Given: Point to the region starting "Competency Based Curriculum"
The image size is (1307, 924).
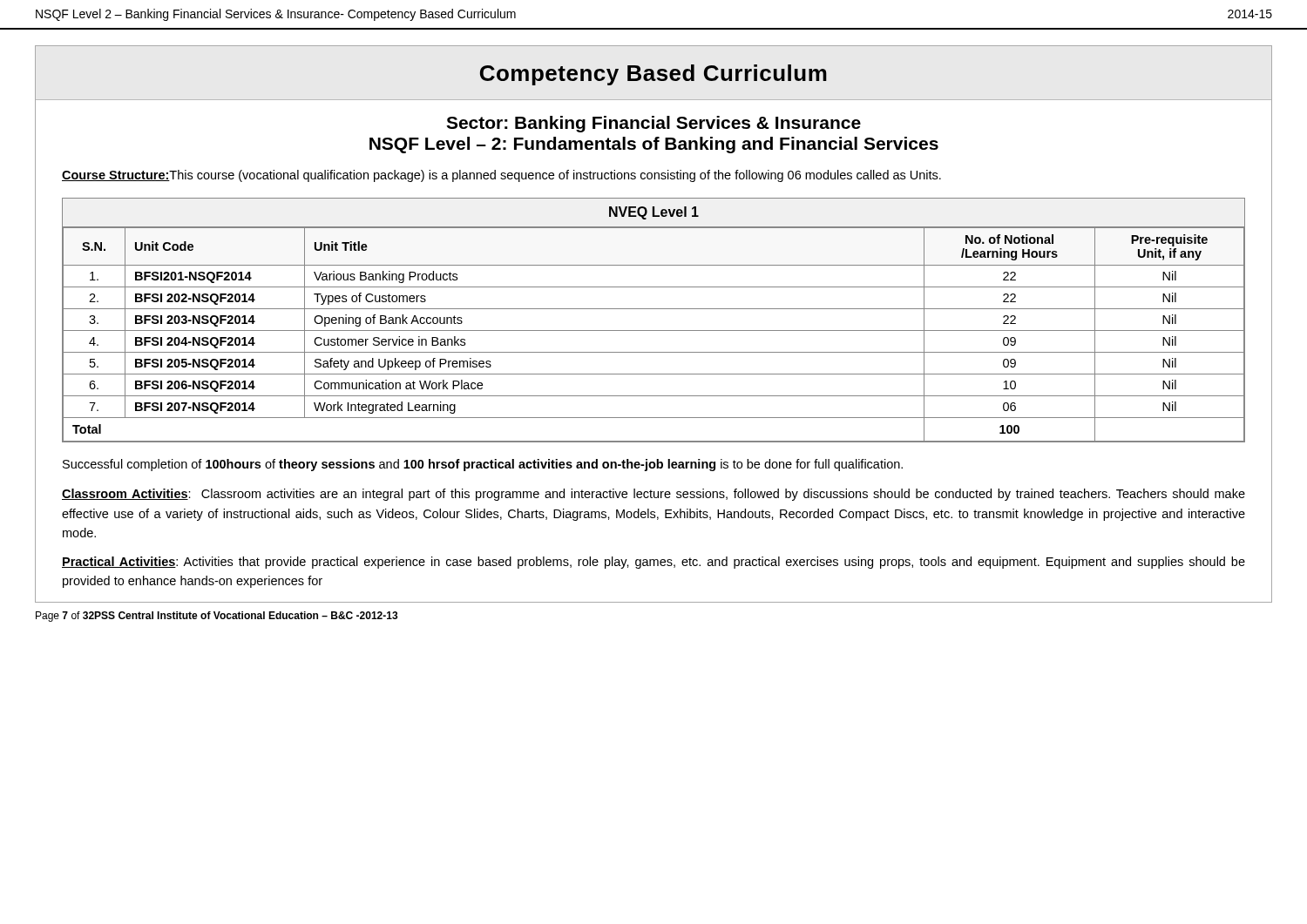Looking at the screenshot, I should click(x=654, y=73).
